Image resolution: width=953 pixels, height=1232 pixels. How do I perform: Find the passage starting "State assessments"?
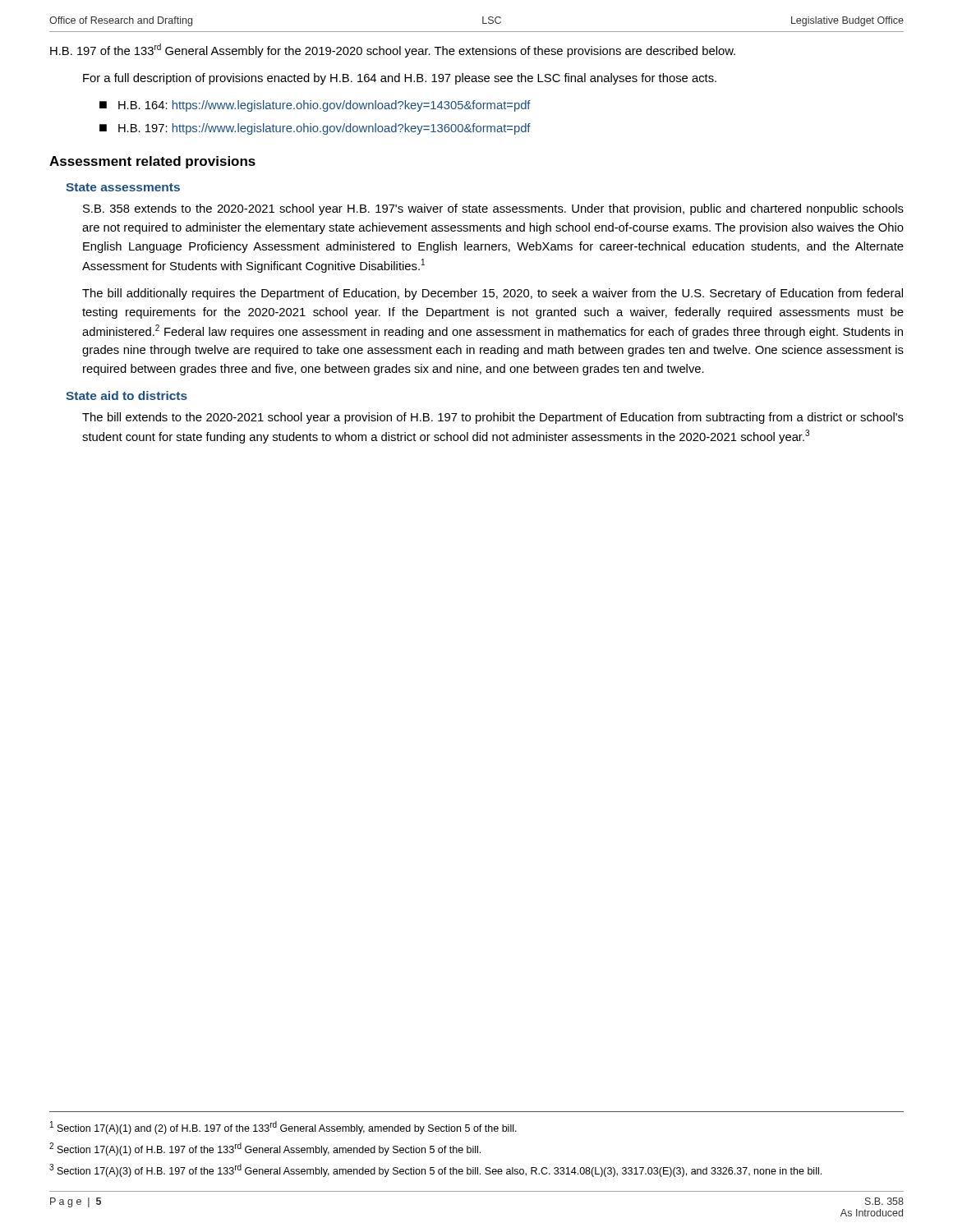point(123,187)
